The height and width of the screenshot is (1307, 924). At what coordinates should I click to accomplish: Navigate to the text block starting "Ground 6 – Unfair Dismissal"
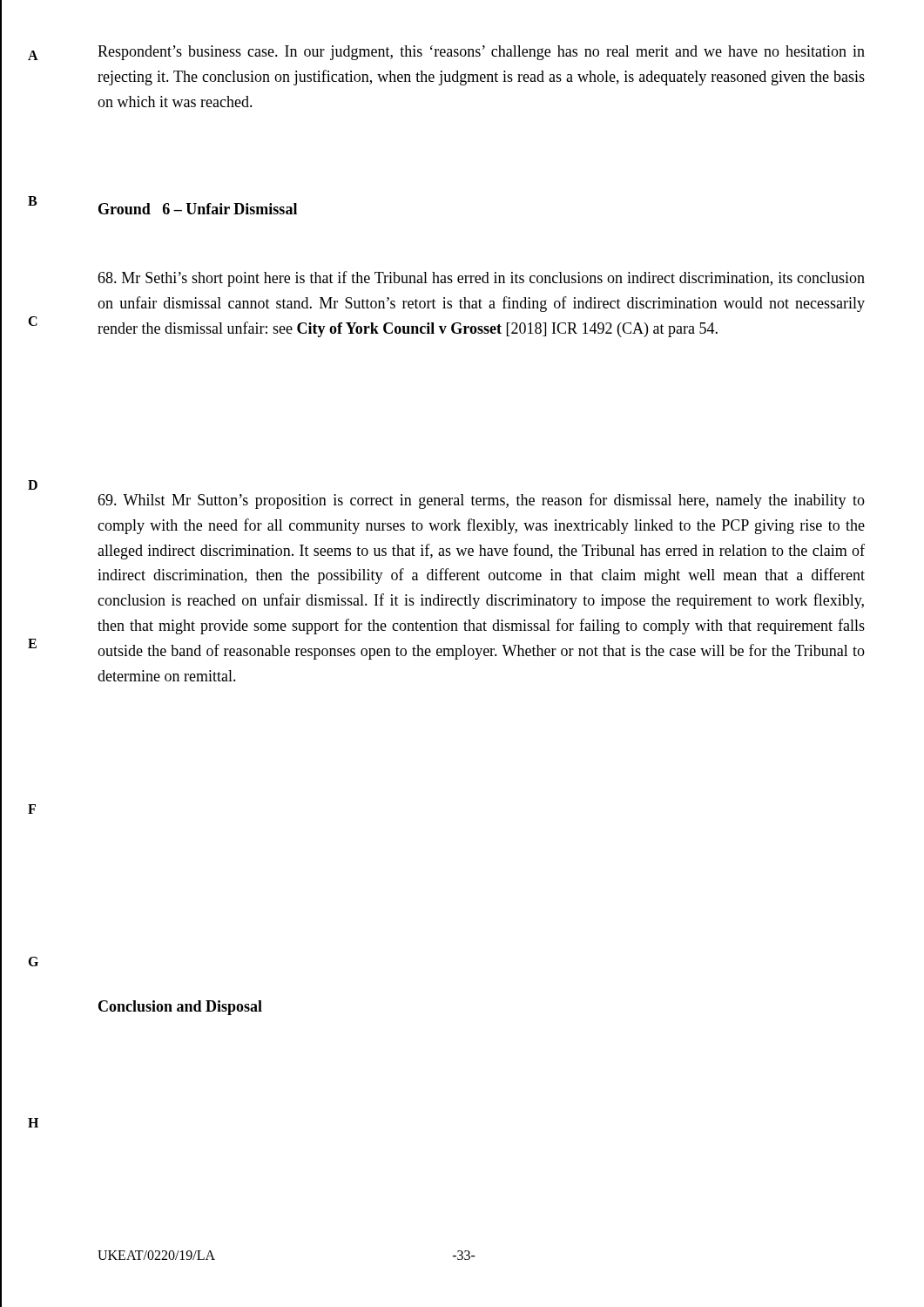click(x=197, y=209)
